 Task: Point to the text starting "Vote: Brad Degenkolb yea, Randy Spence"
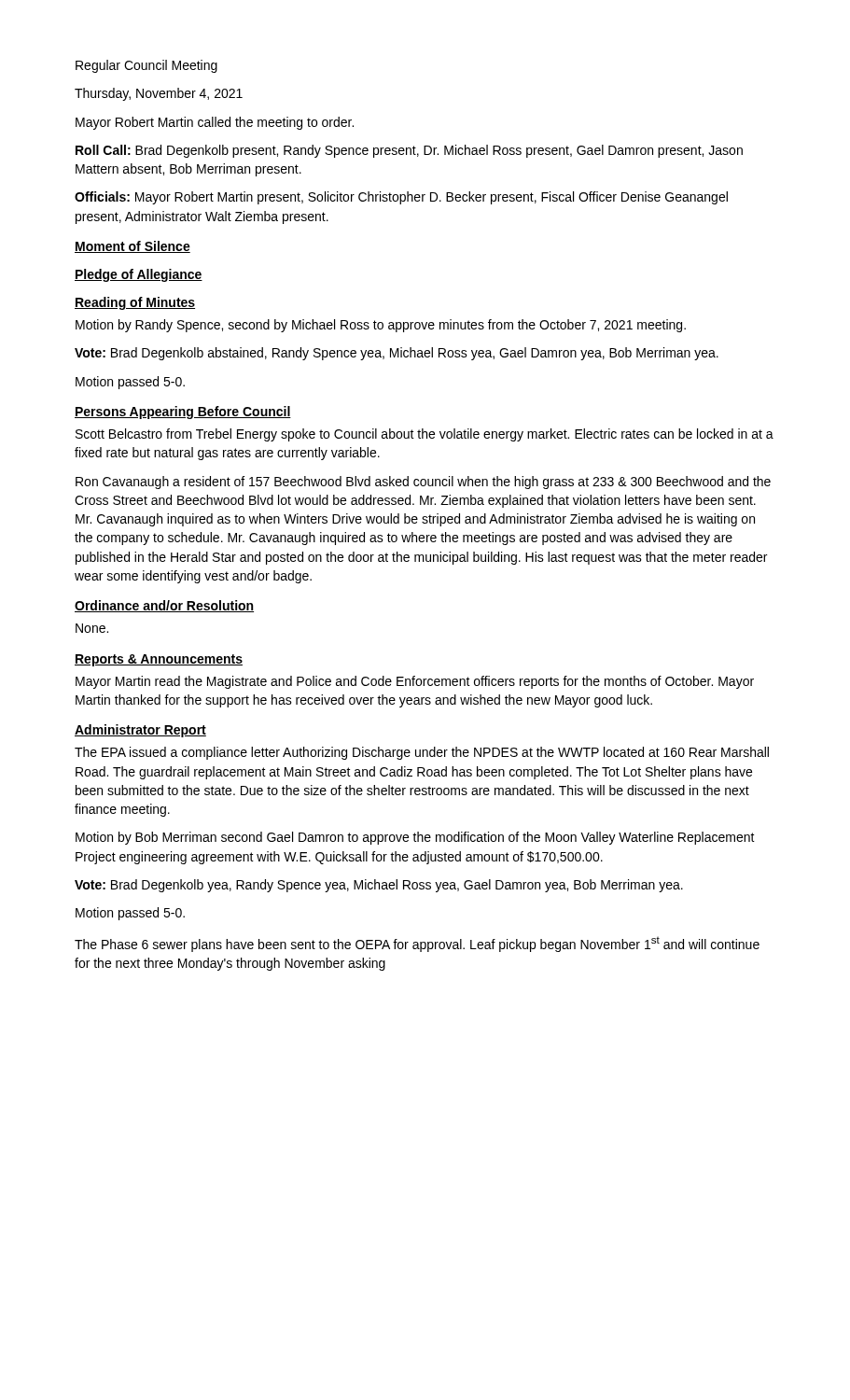click(x=379, y=885)
